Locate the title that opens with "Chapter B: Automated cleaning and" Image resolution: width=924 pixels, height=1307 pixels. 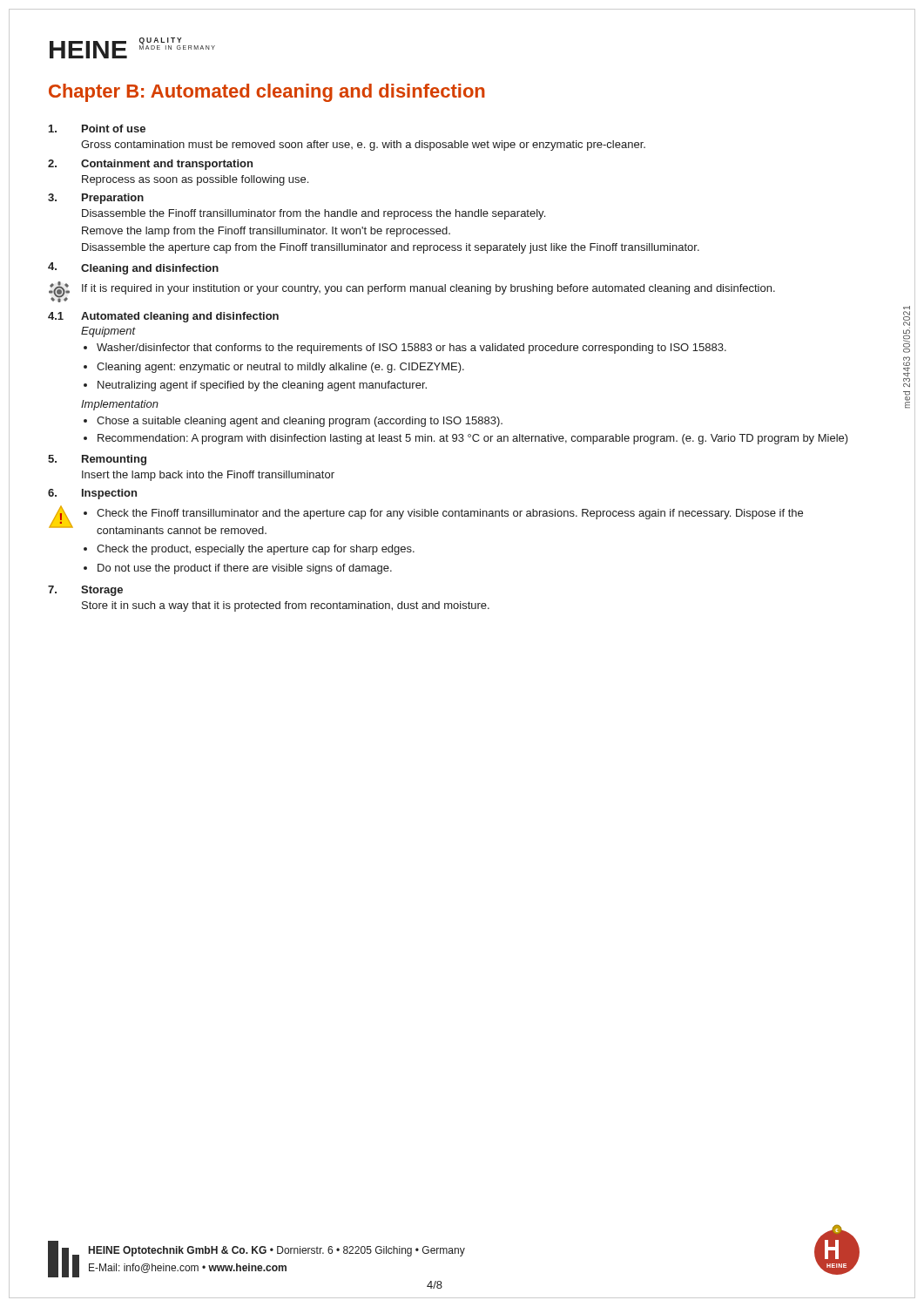point(267,91)
